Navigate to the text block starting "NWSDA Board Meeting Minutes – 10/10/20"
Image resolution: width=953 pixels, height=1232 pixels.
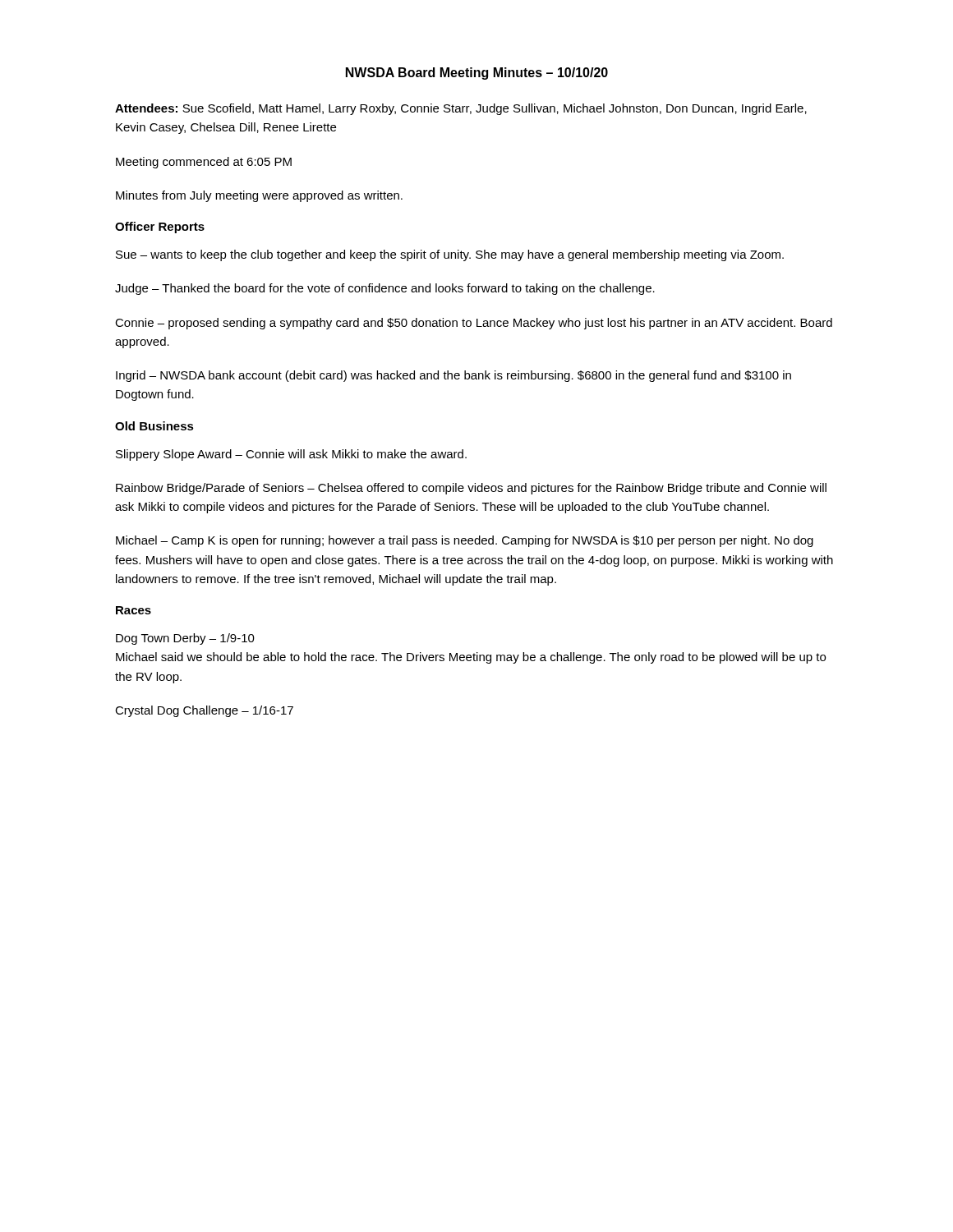476,73
